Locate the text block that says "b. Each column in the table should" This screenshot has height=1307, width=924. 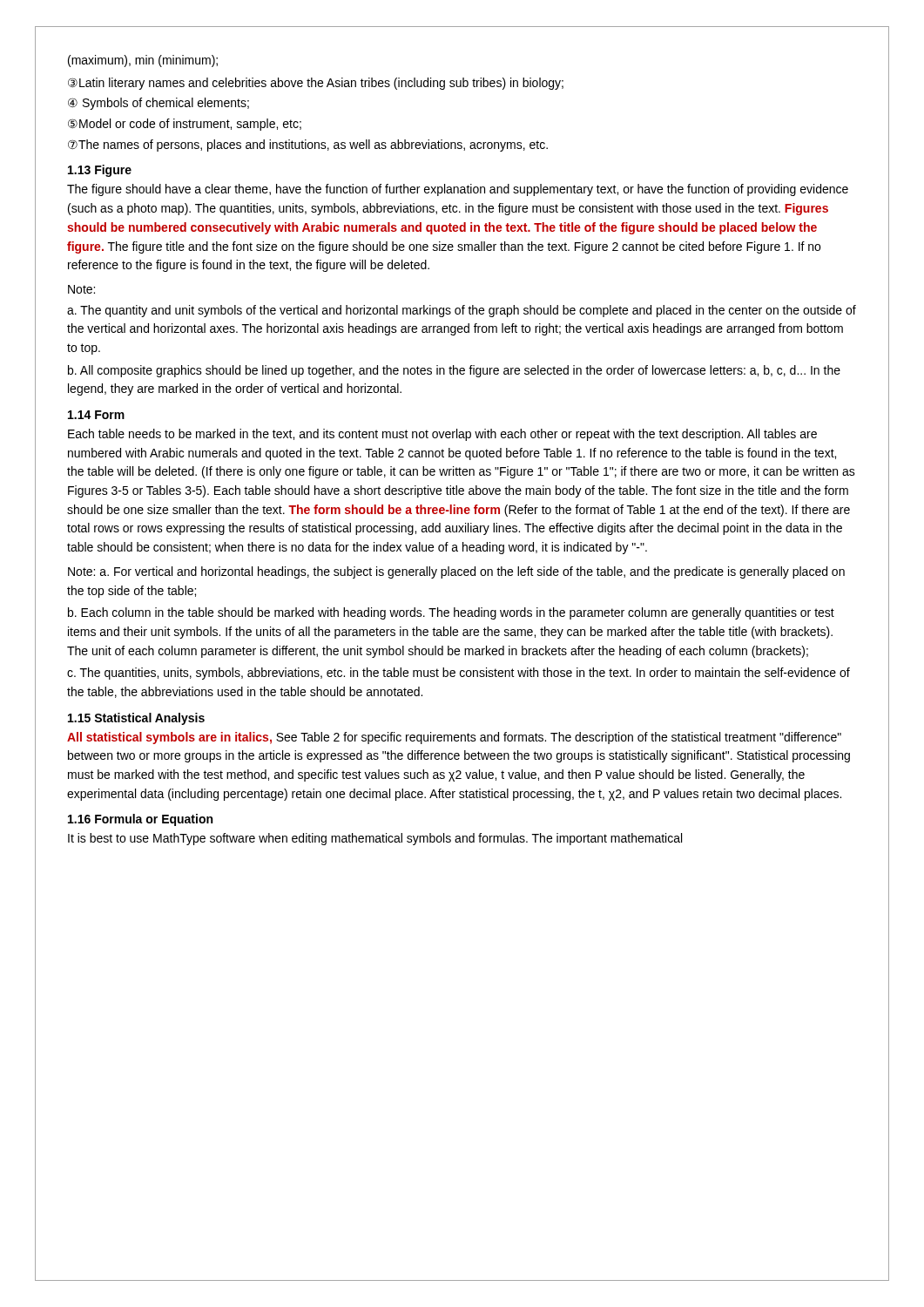[x=451, y=632]
